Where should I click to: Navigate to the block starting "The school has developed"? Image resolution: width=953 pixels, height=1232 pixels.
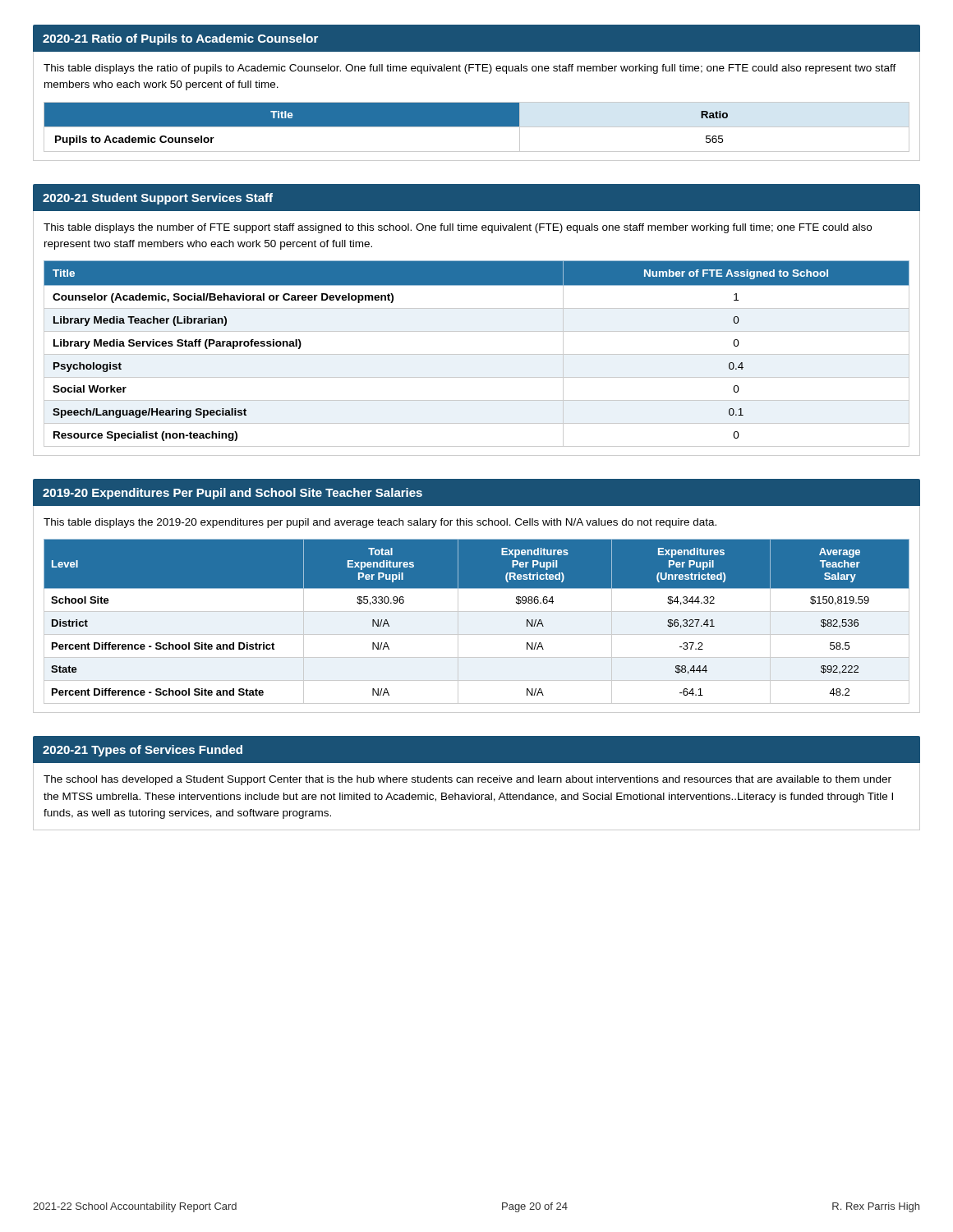coord(476,796)
